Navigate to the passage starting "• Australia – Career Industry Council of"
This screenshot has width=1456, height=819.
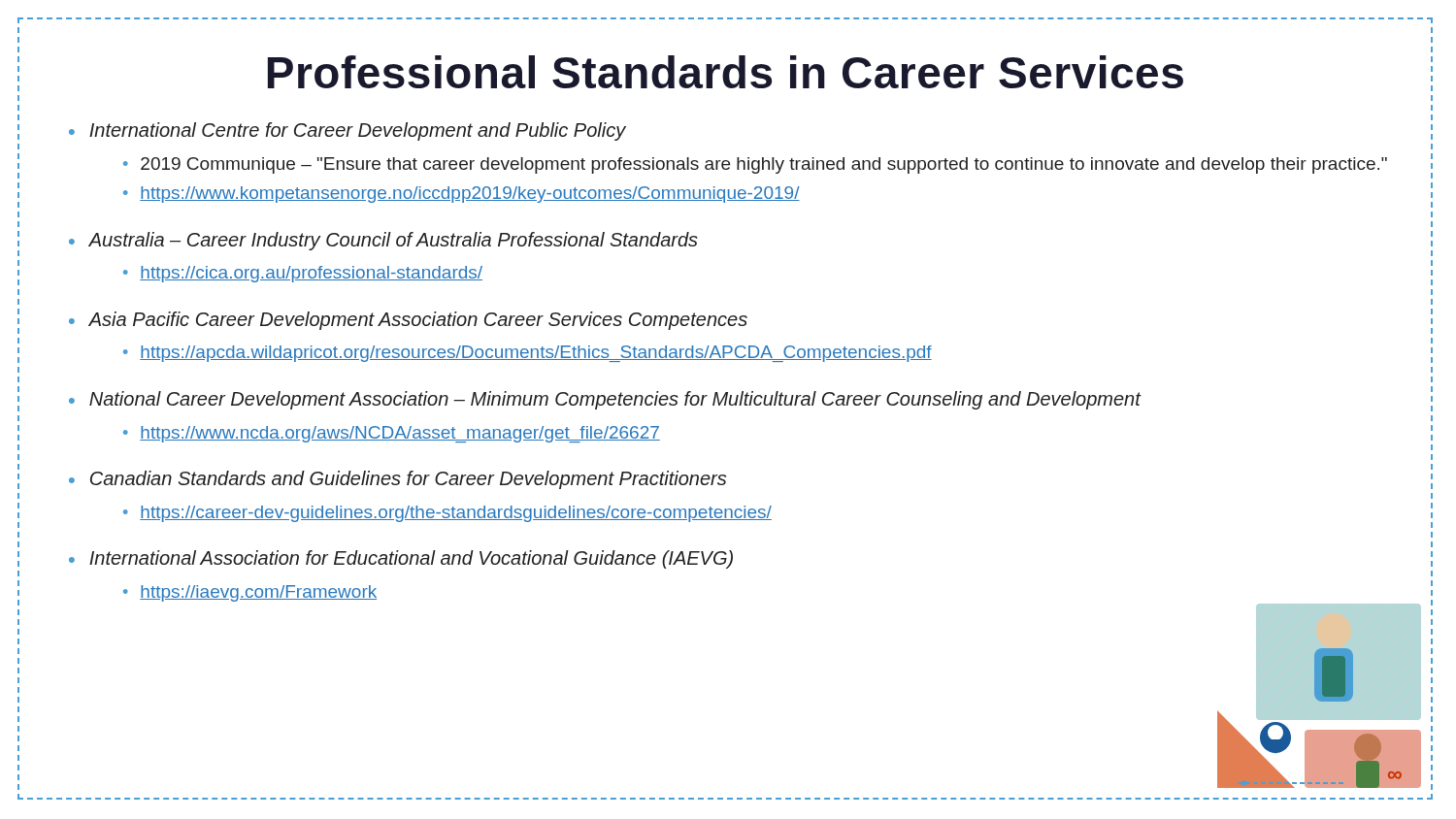[383, 241]
